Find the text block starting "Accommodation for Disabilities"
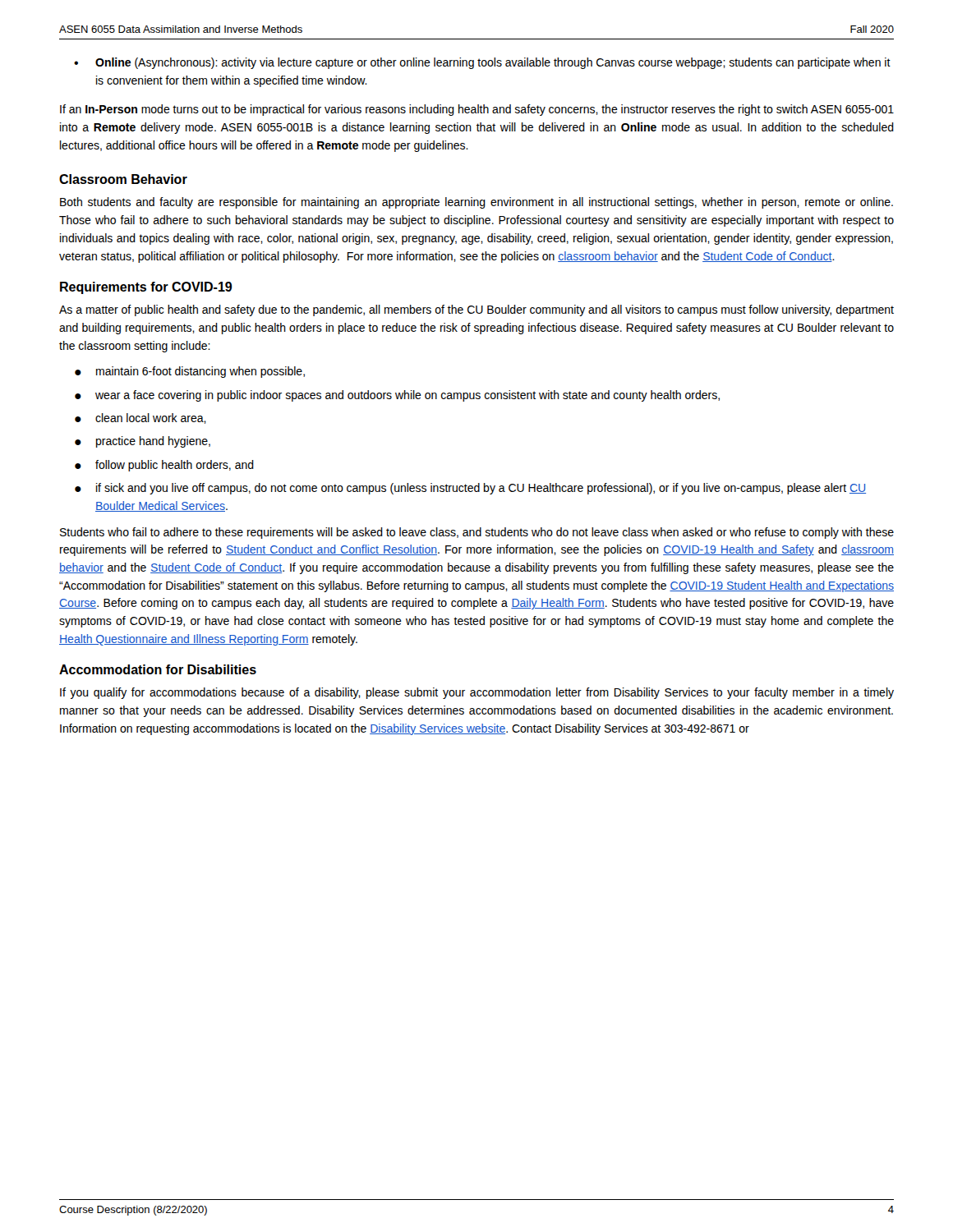953x1232 pixels. tap(158, 670)
